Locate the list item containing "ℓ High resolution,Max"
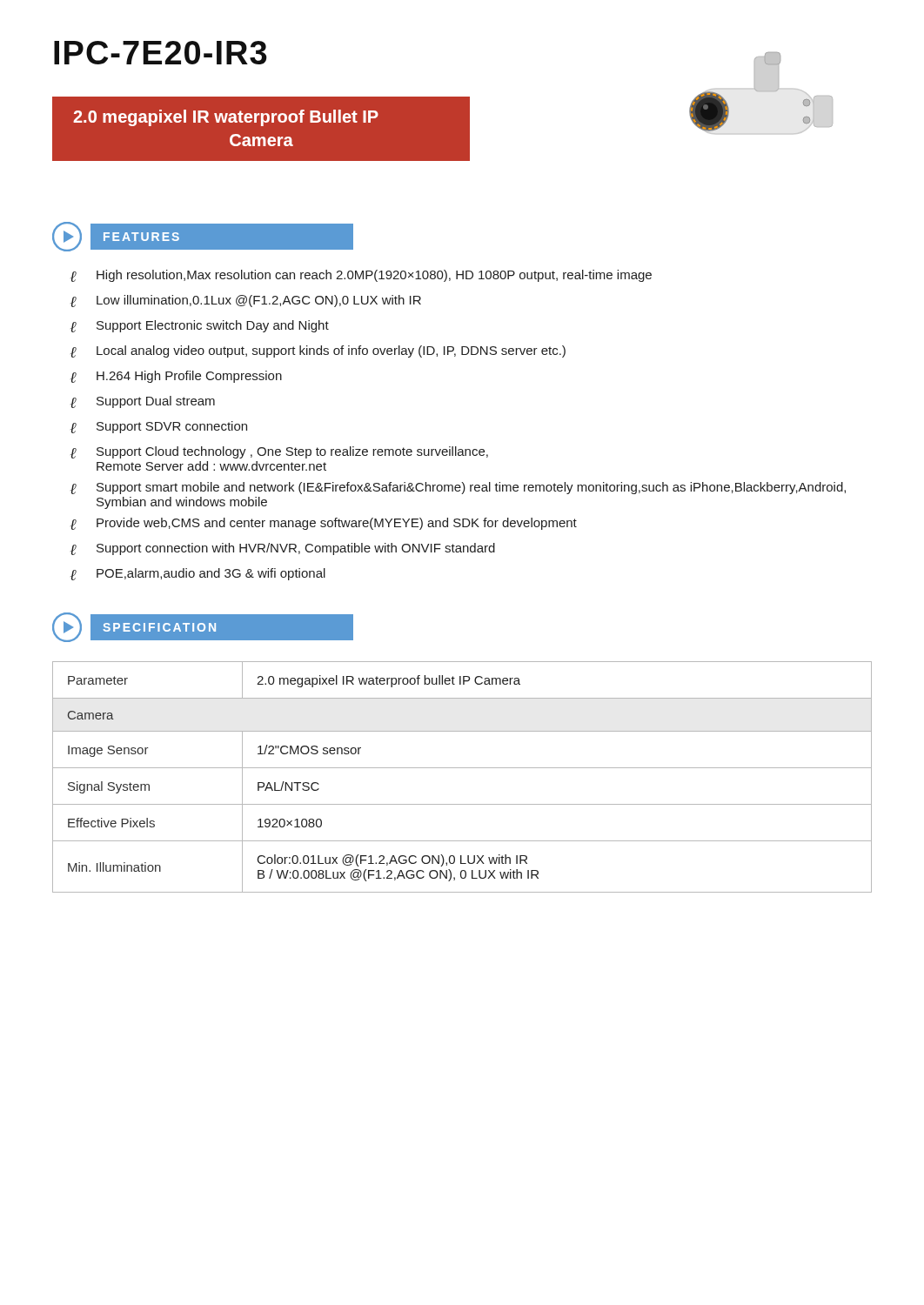The image size is (924, 1305). pyautogui.click(x=361, y=277)
